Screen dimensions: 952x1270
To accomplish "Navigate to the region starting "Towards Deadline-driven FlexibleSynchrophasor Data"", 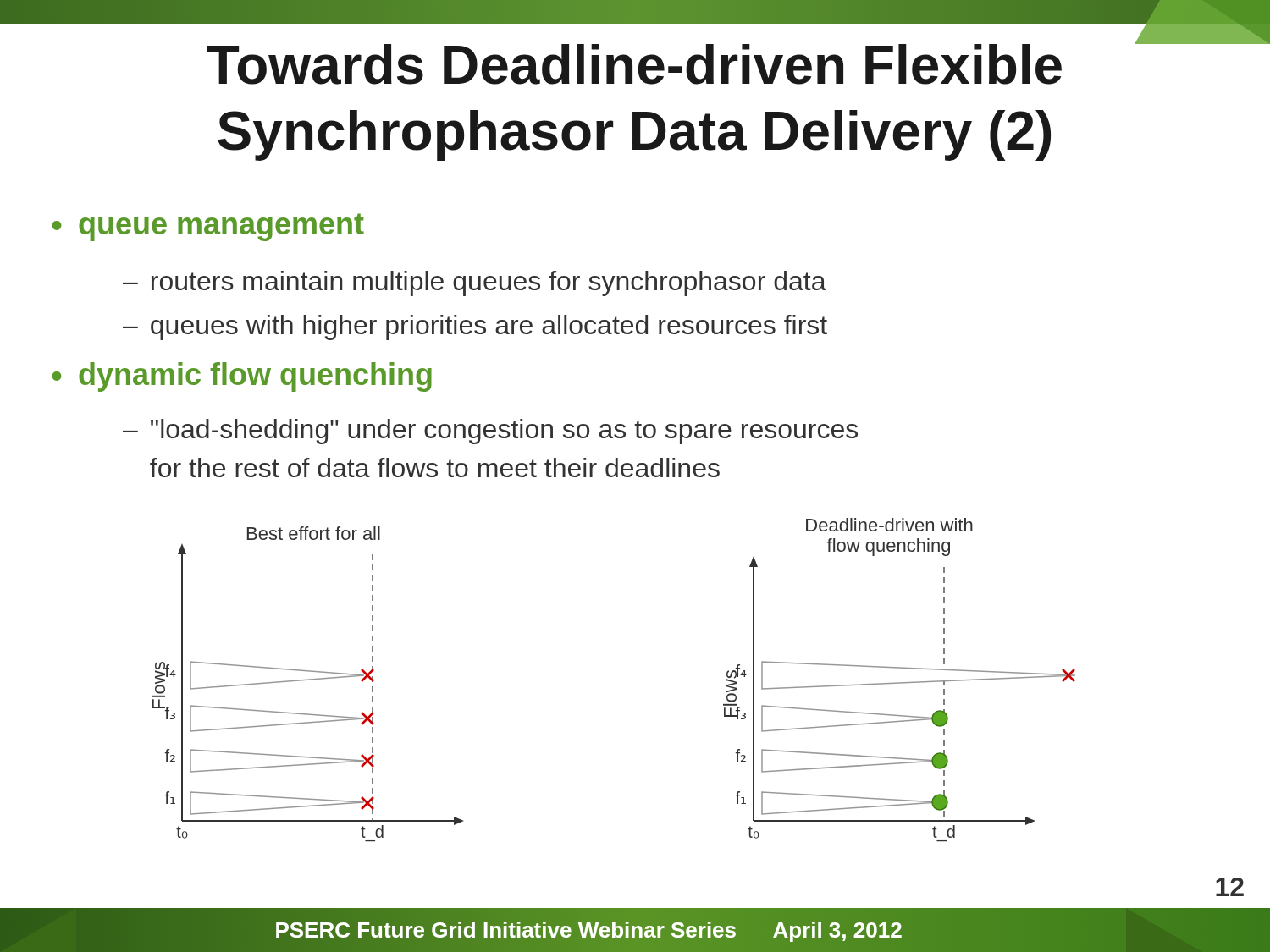I will [635, 98].
